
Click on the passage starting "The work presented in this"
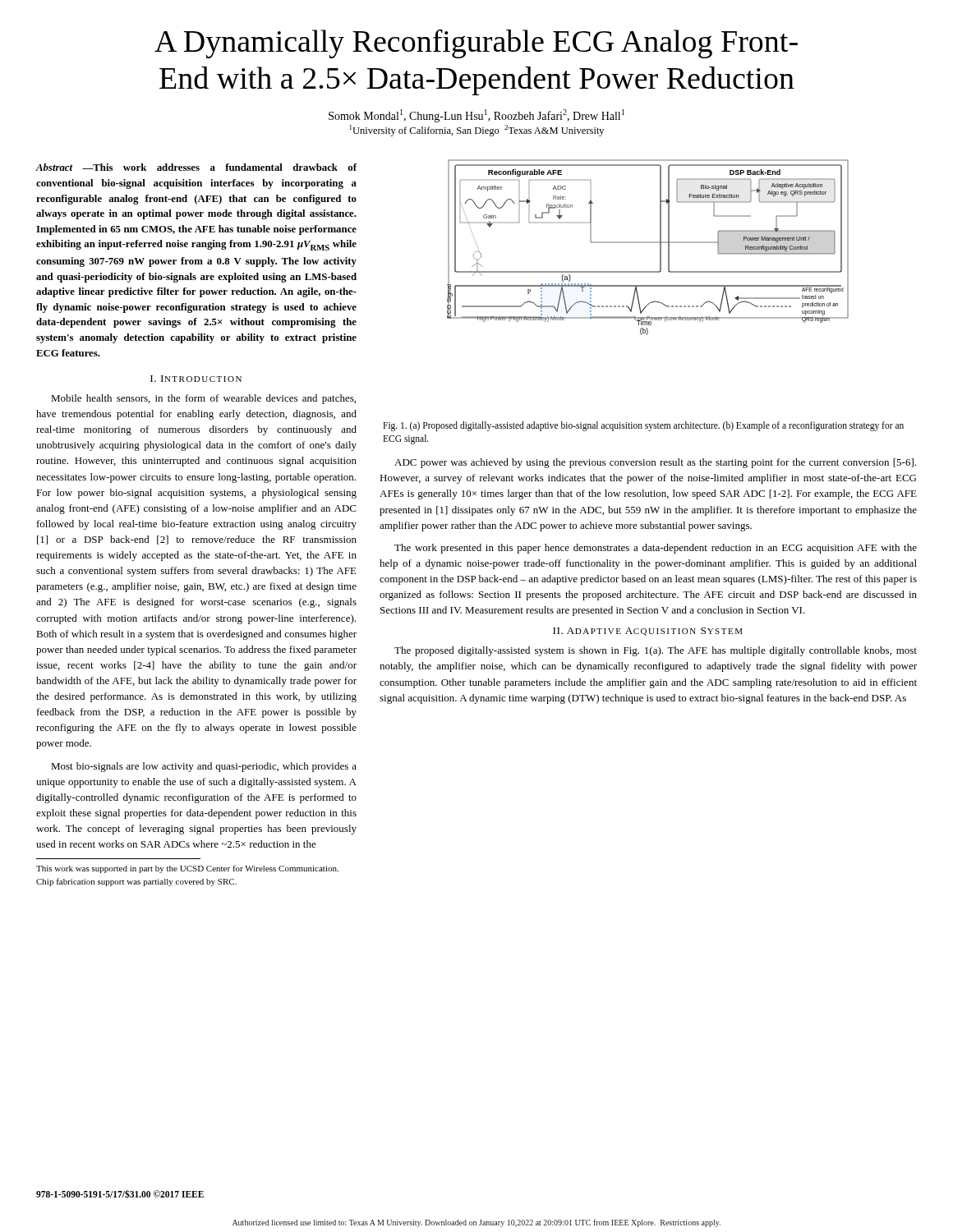tap(648, 579)
